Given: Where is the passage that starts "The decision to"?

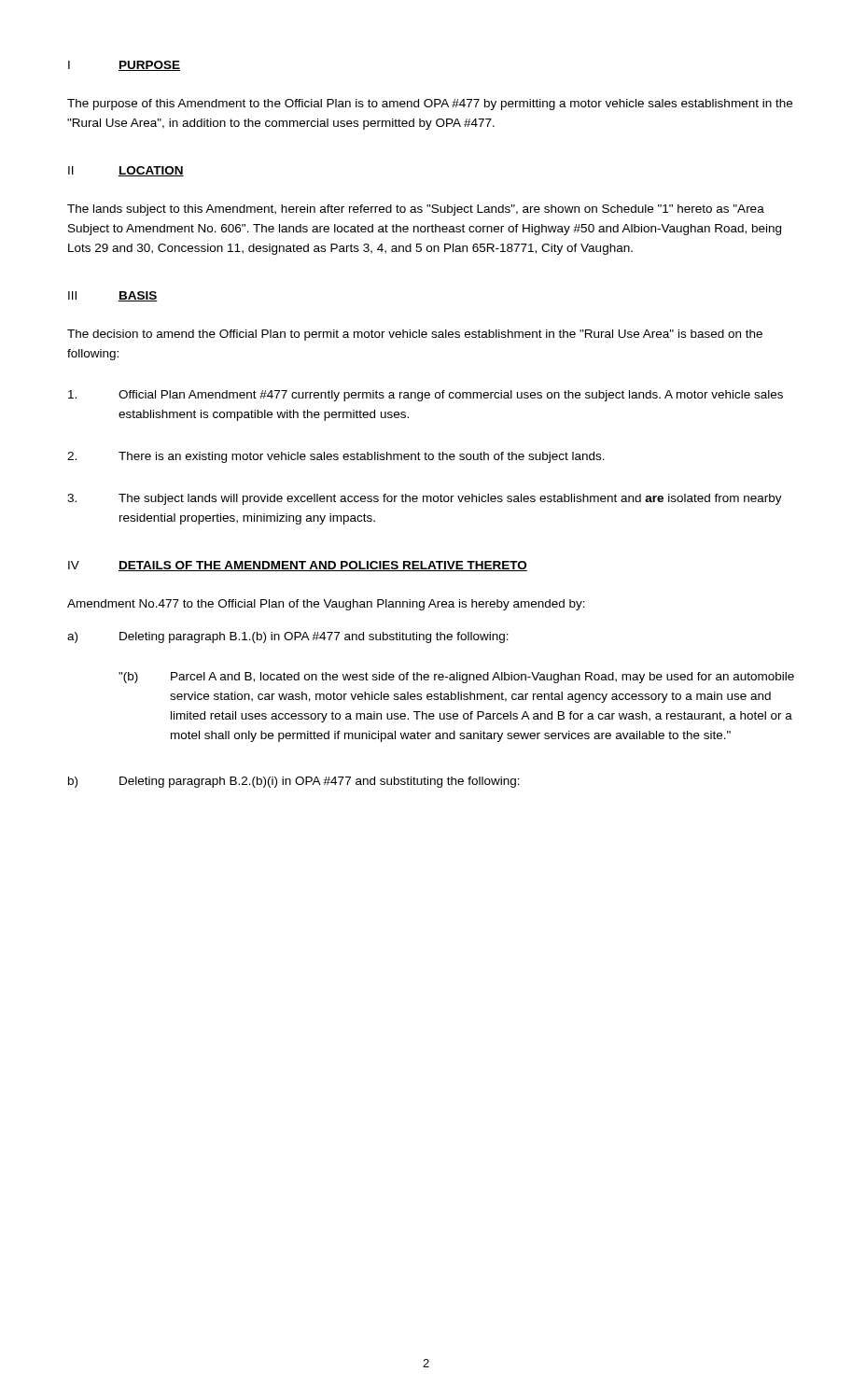Looking at the screenshot, I should 415,343.
